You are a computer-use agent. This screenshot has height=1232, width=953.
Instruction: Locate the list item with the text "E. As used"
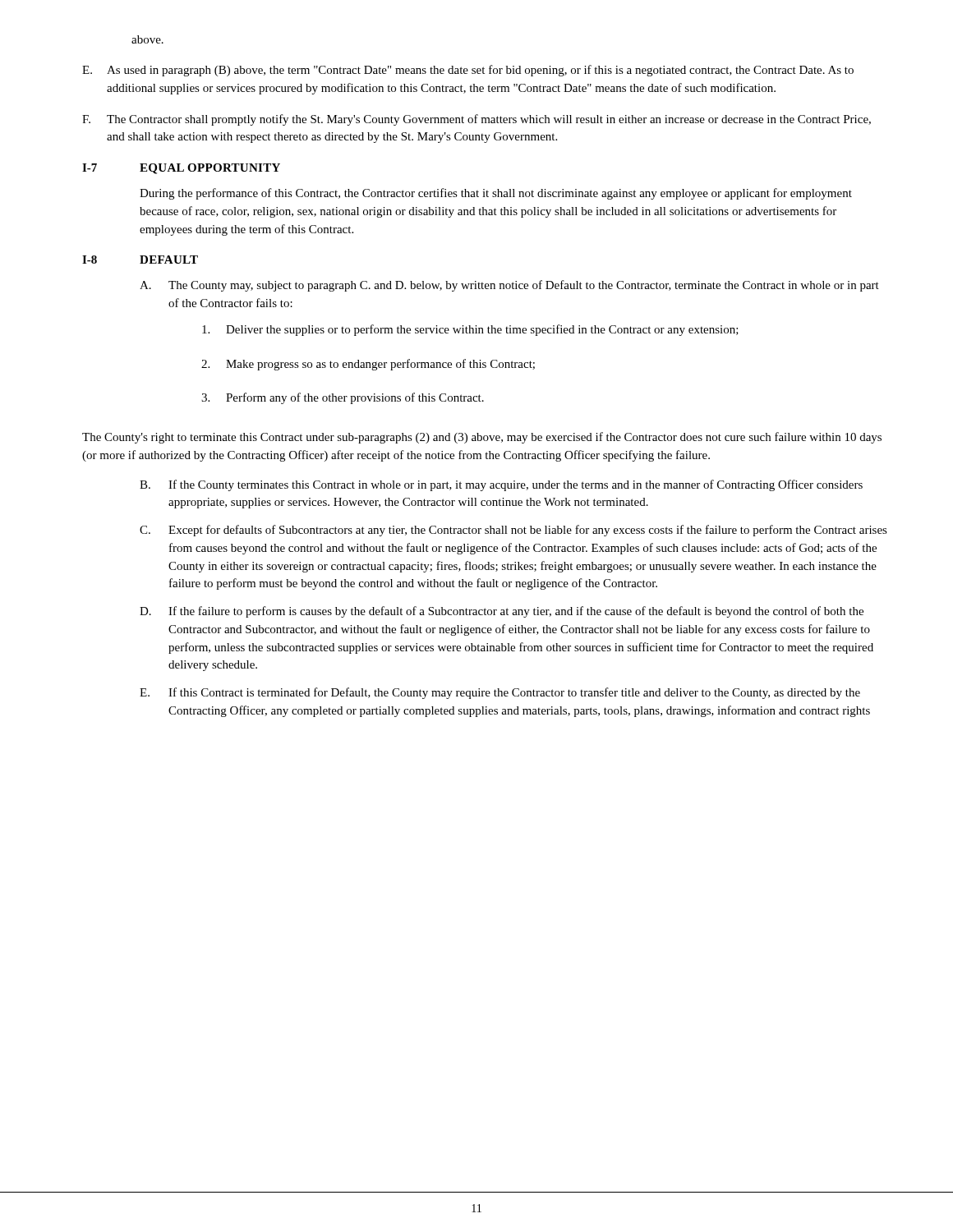[485, 79]
